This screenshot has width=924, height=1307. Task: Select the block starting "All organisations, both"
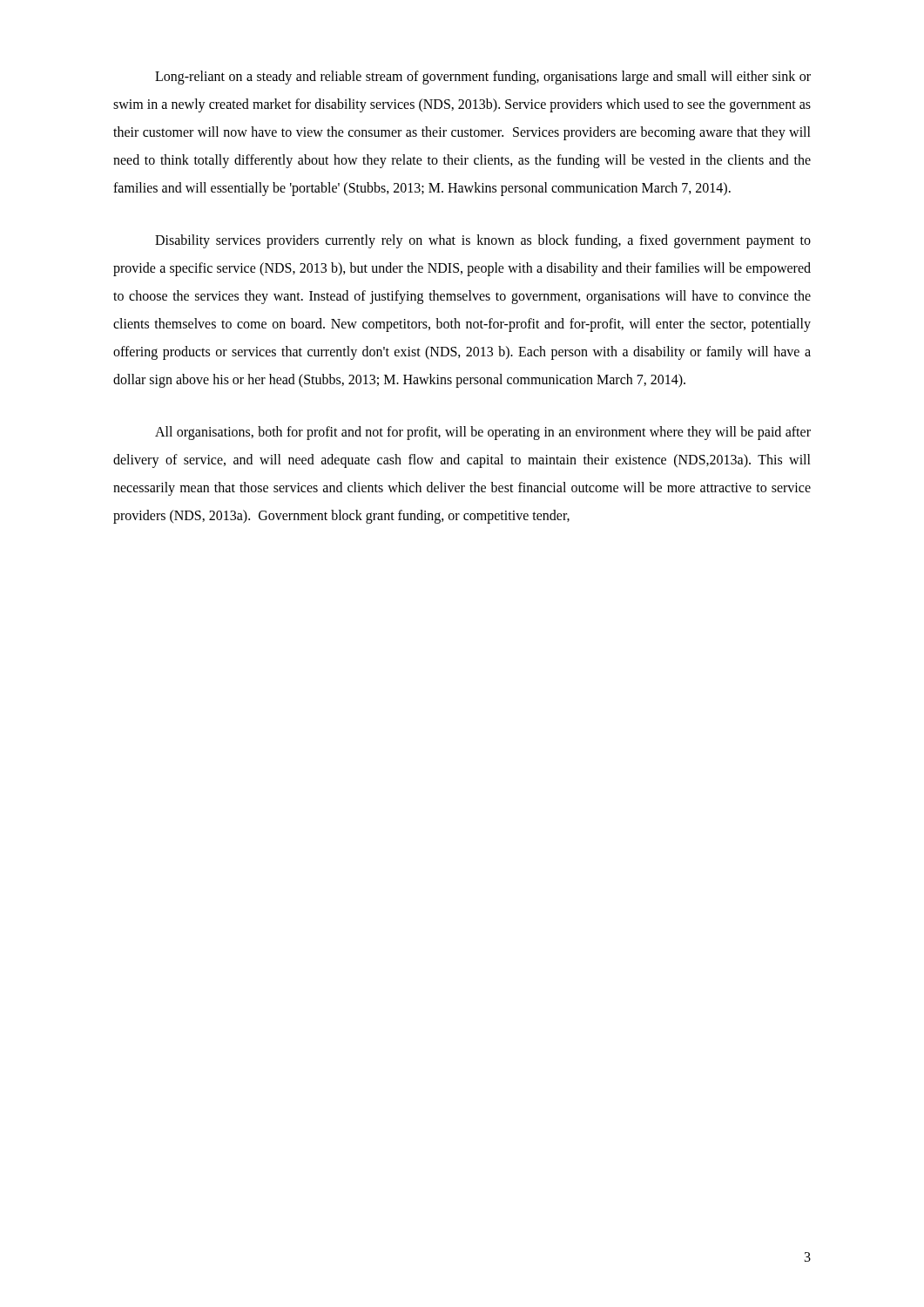[462, 474]
